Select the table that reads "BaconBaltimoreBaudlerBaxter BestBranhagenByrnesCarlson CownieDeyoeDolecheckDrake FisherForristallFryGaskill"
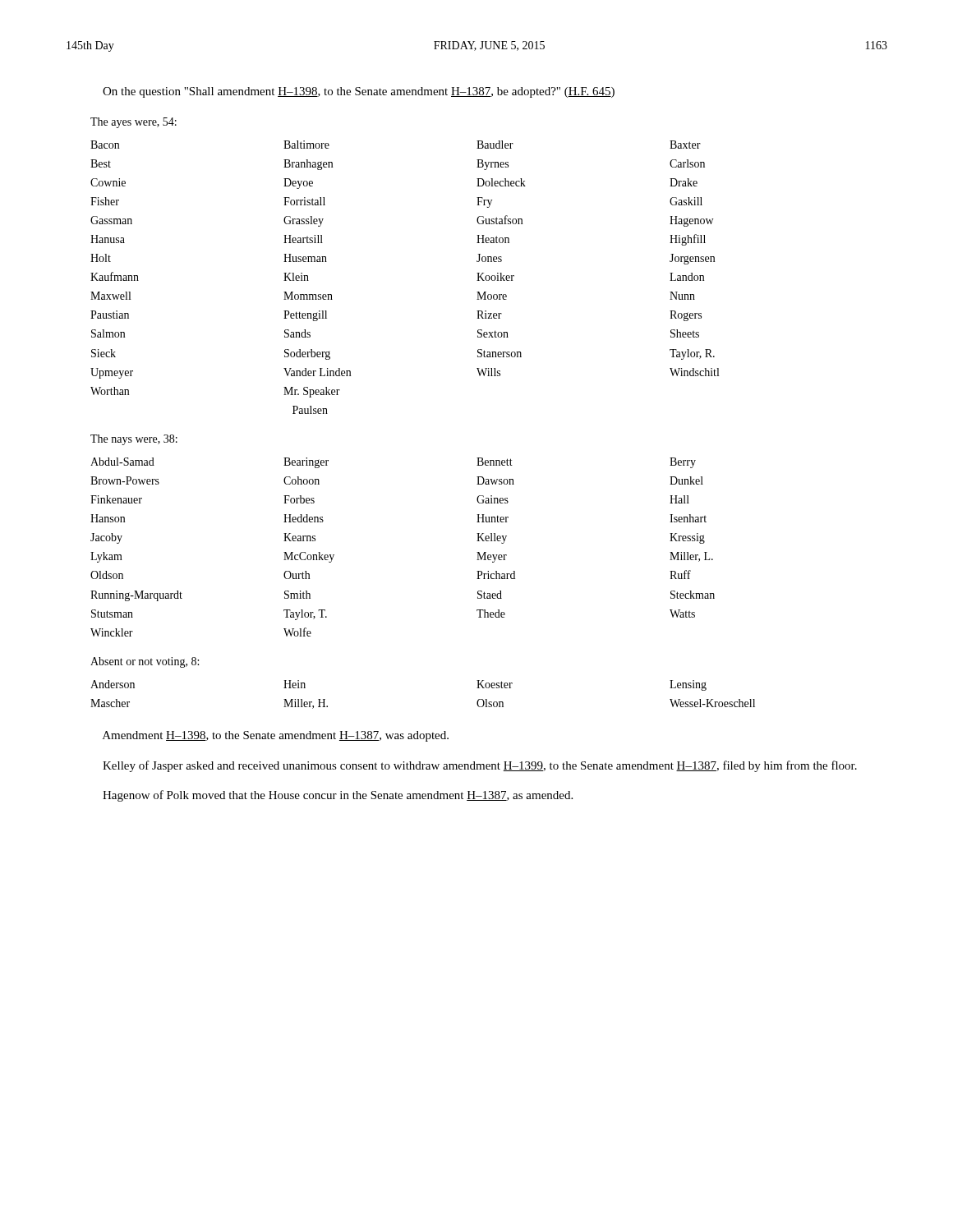This screenshot has height=1232, width=953. pos(476,277)
